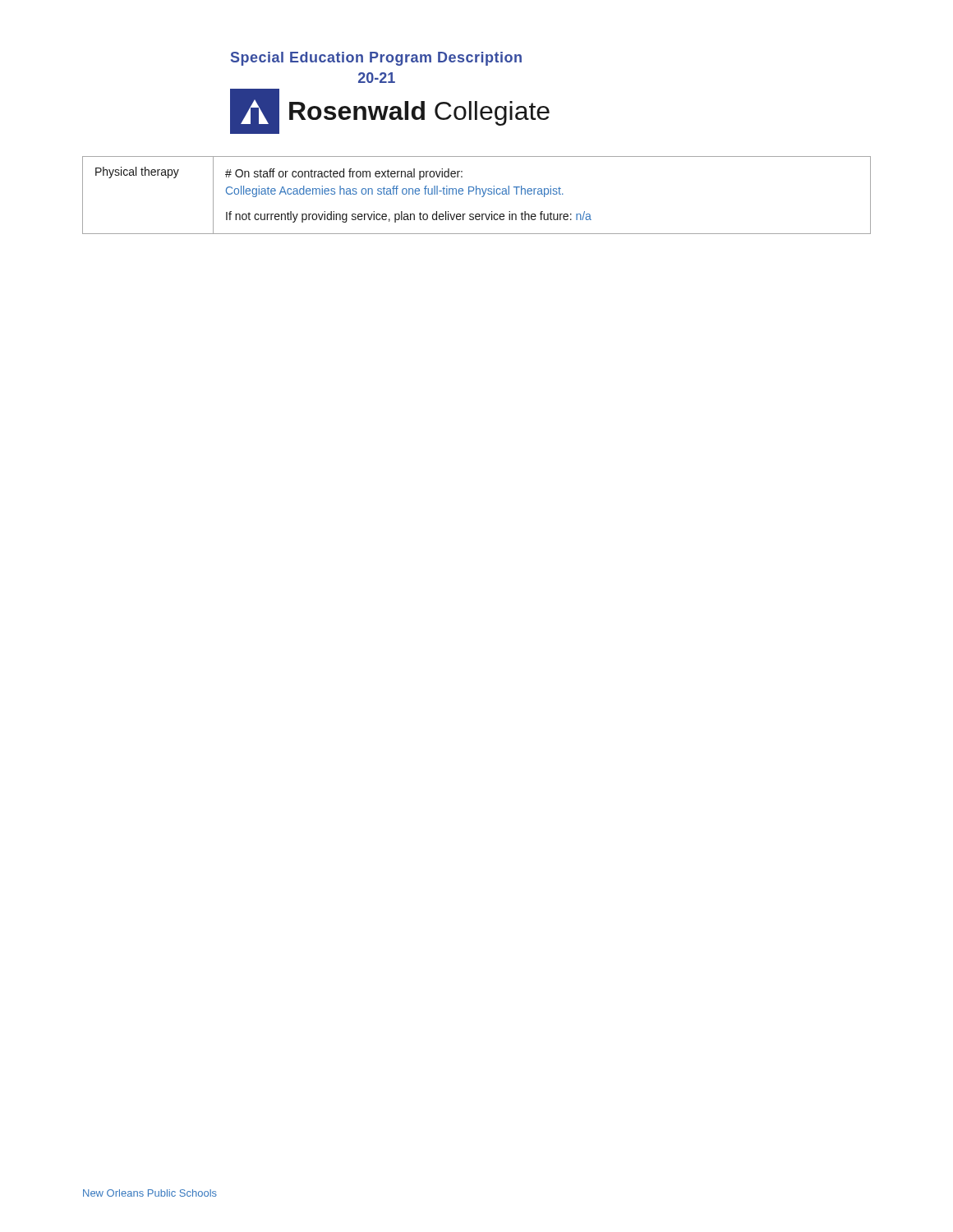Locate the table with the text "Physical therapy"
Image resolution: width=953 pixels, height=1232 pixels.
(476, 195)
